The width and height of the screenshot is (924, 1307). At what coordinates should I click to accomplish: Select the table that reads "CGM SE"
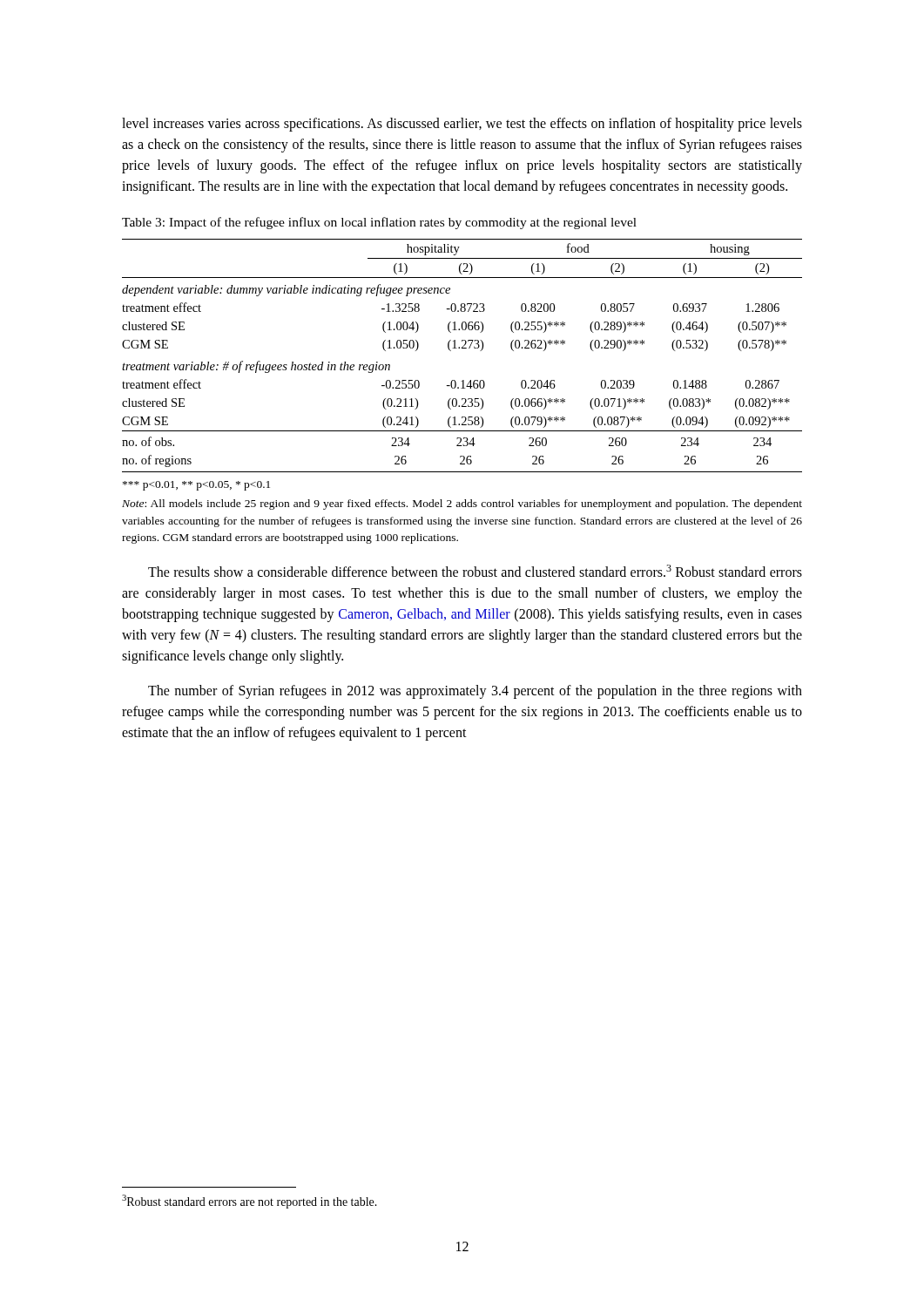[462, 355]
